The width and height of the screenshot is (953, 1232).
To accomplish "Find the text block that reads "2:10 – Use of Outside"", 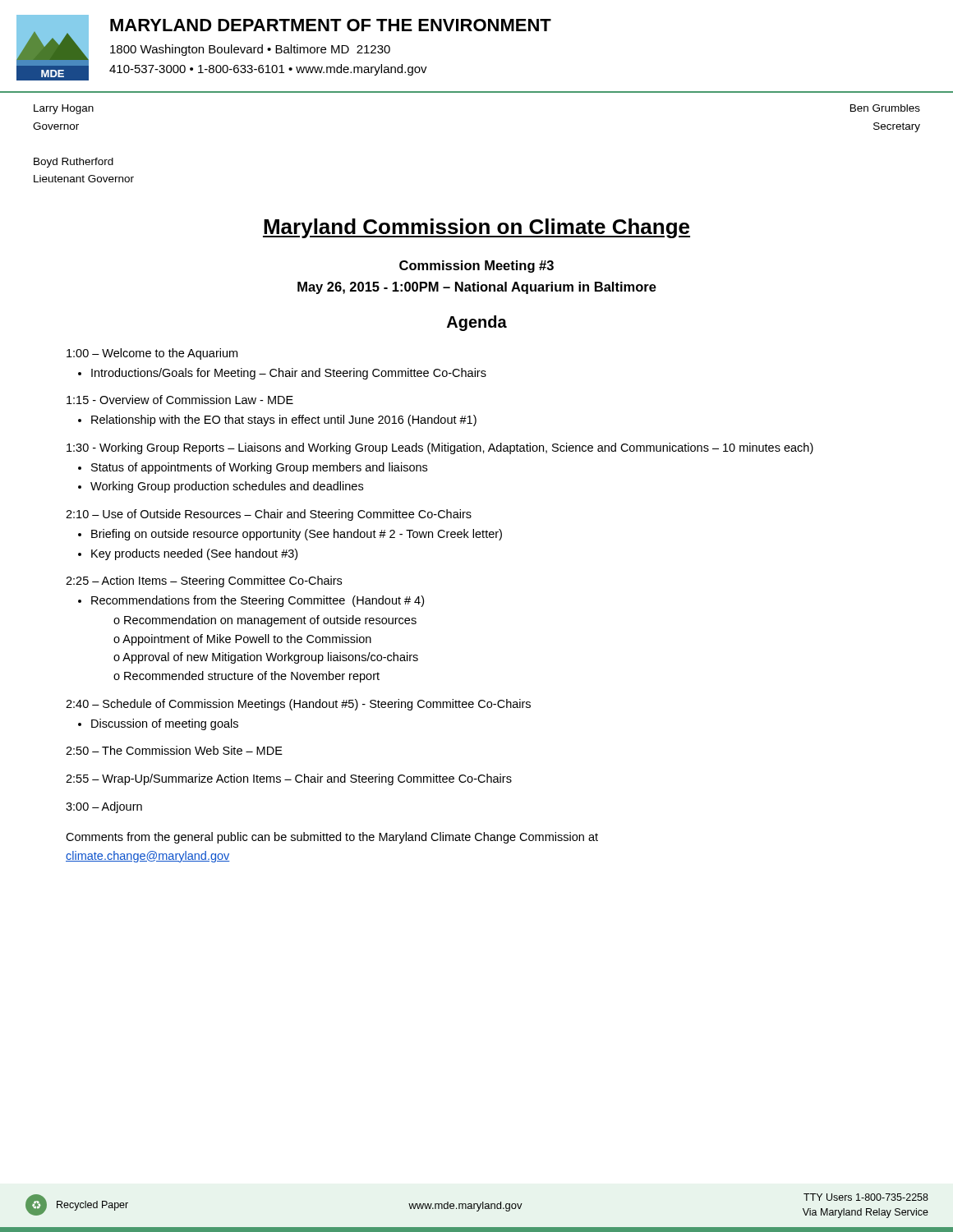I will (269, 514).
